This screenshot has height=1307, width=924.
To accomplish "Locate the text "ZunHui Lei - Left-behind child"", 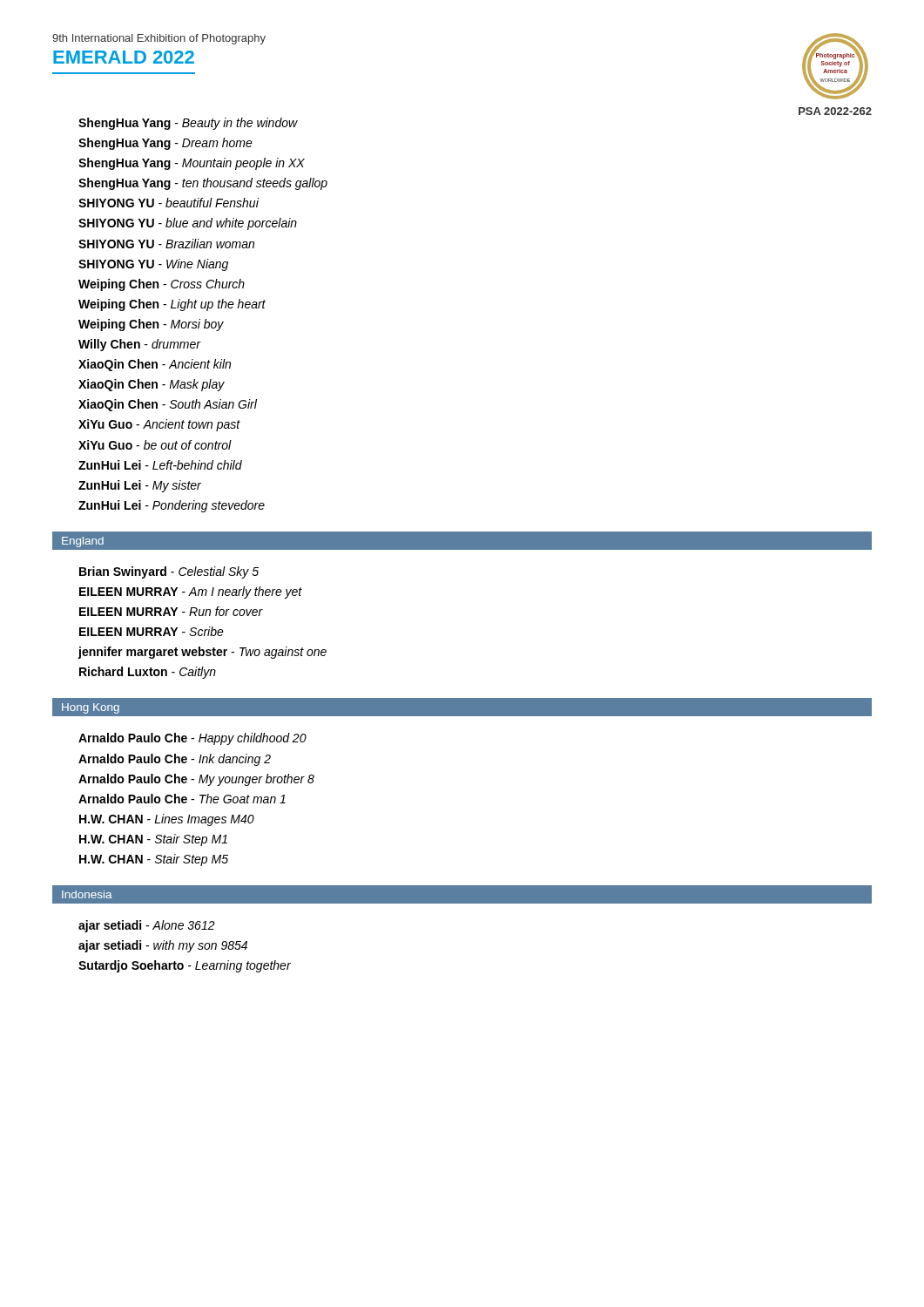I will click(x=160, y=465).
